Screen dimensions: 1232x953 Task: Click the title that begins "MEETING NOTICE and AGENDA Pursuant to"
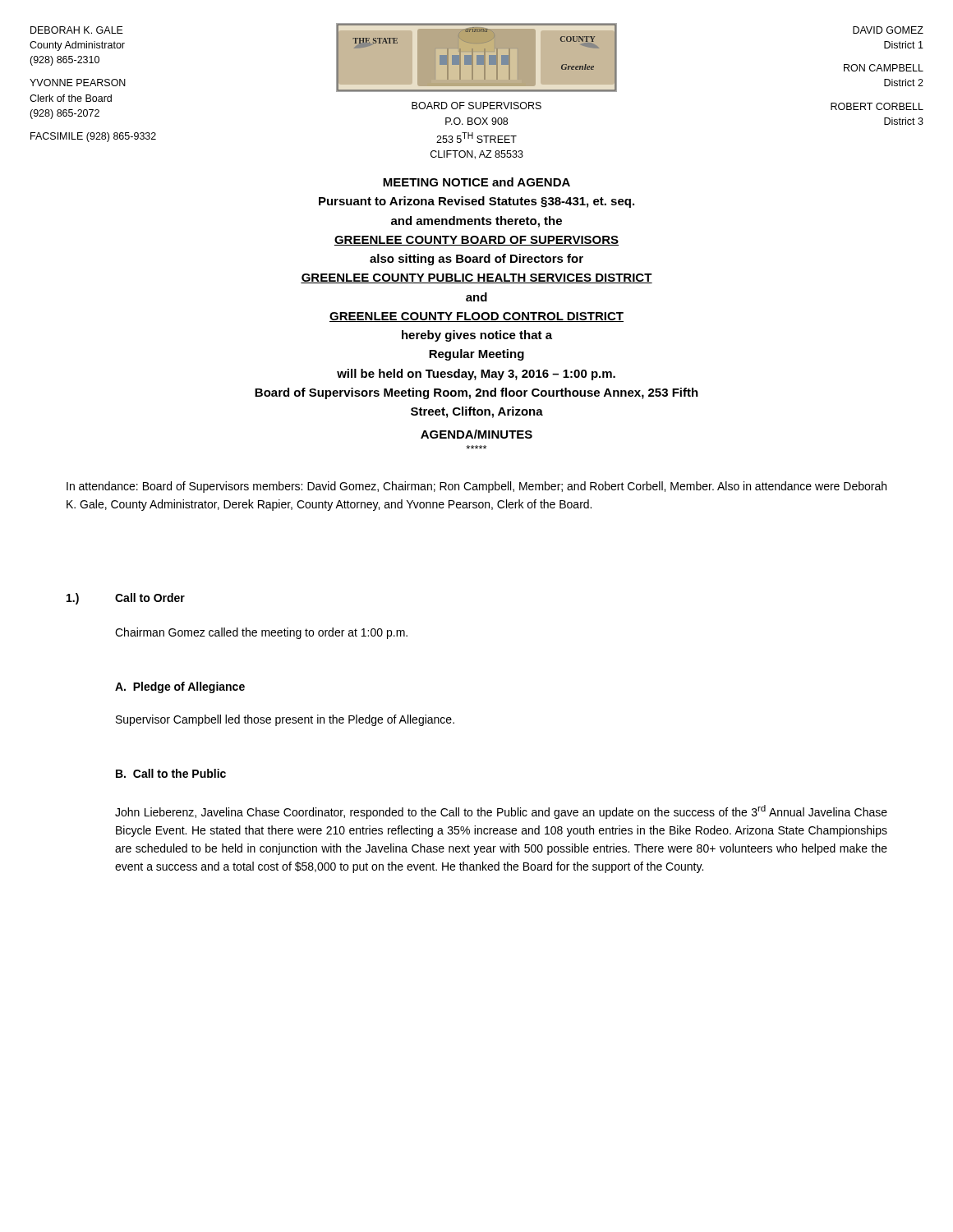pyautogui.click(x=476, y=297)
